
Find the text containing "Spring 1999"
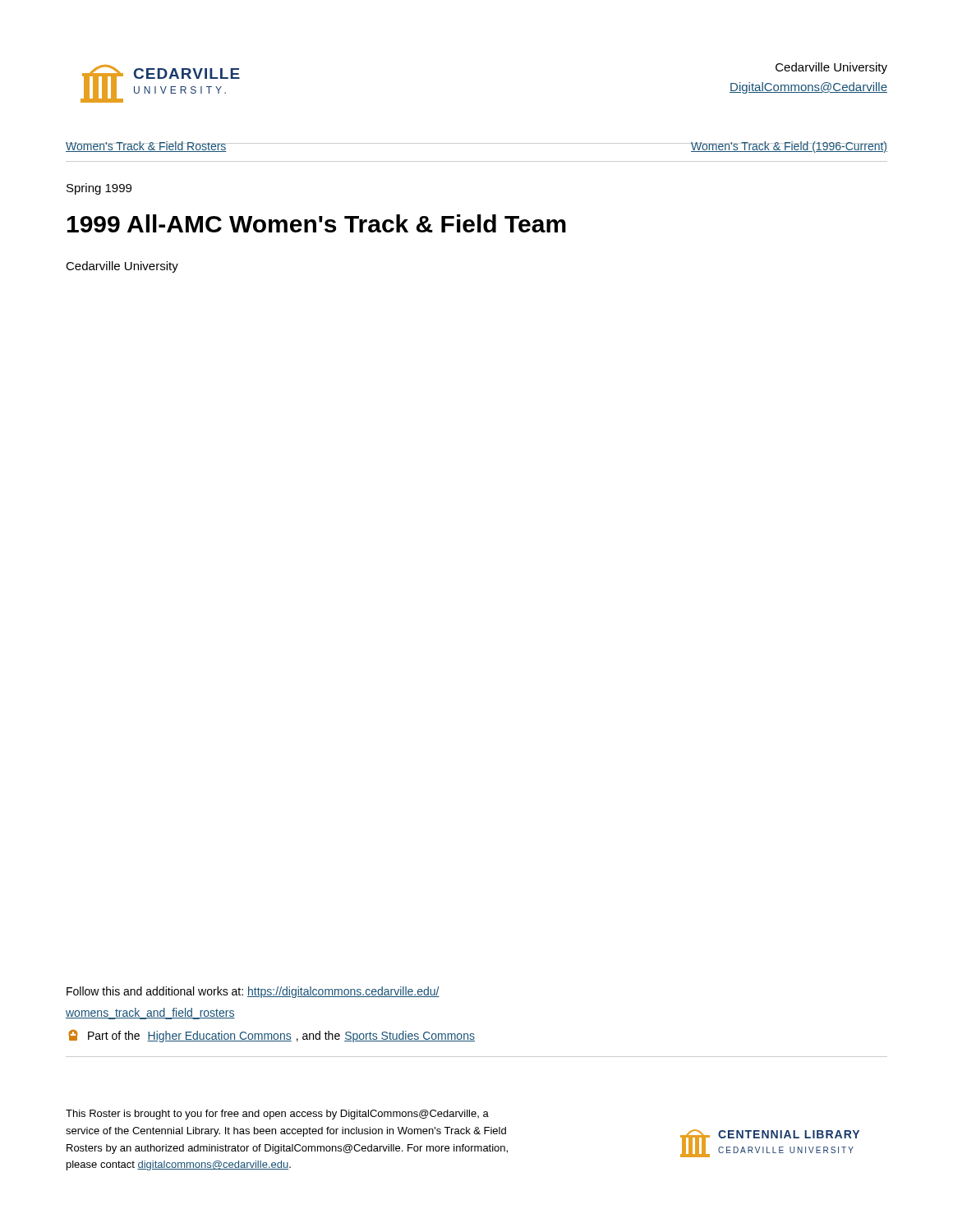[99, 188]
